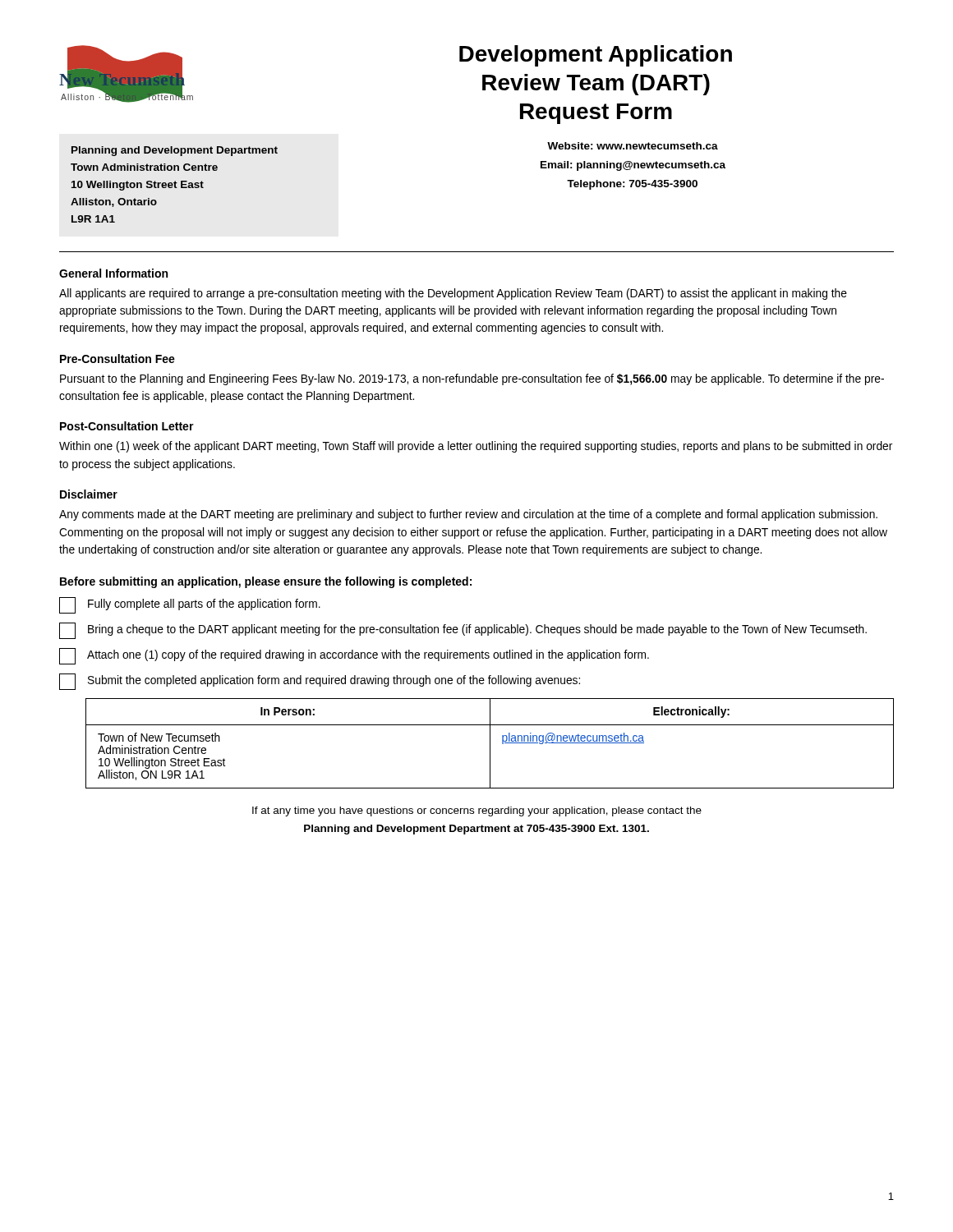This screenshot has height=1232, width=953.
Task: Click the passage that begins "Submit the completed"
Action: 476,682
